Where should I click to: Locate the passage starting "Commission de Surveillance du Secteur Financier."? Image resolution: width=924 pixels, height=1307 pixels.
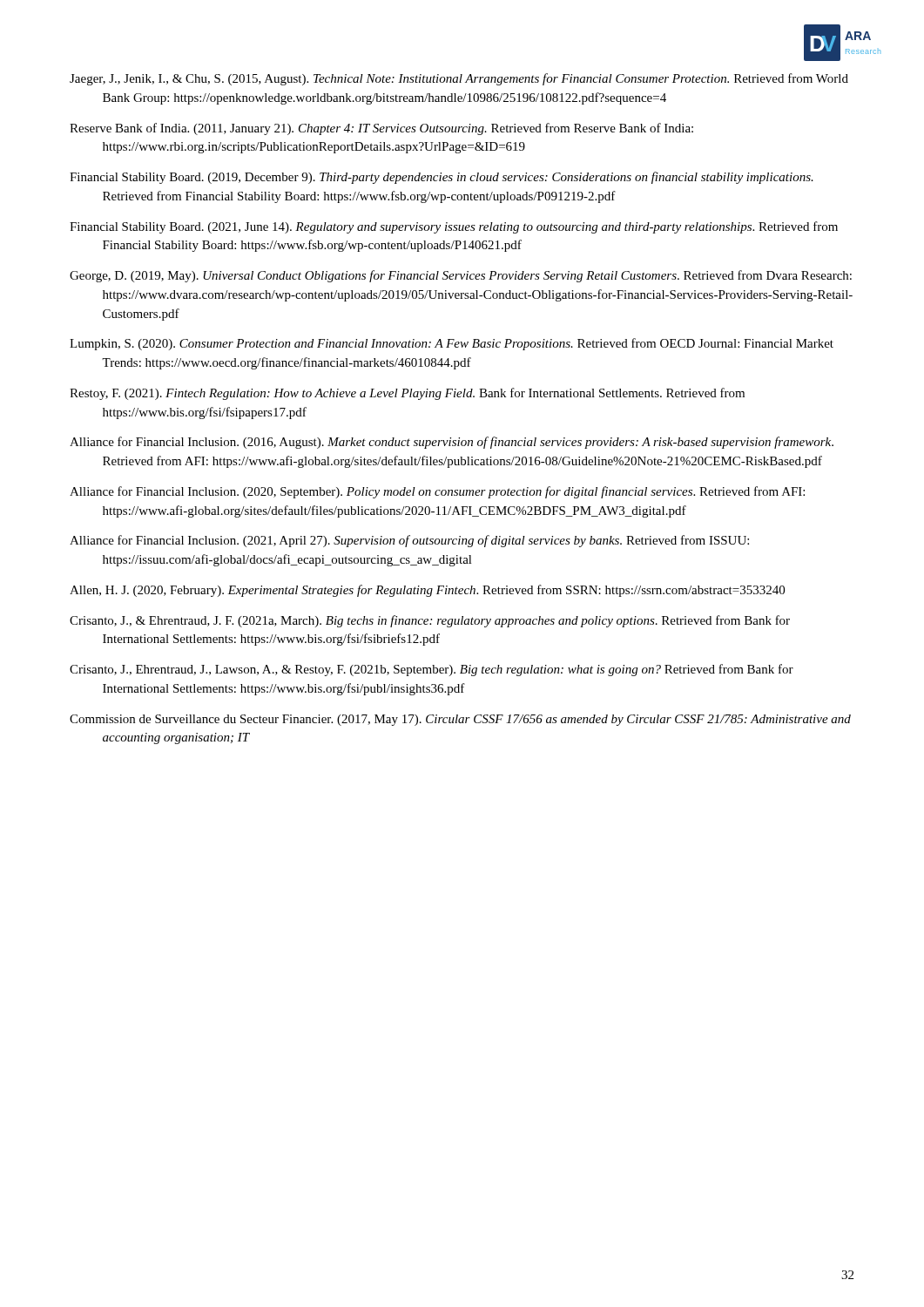pos(460,728)
